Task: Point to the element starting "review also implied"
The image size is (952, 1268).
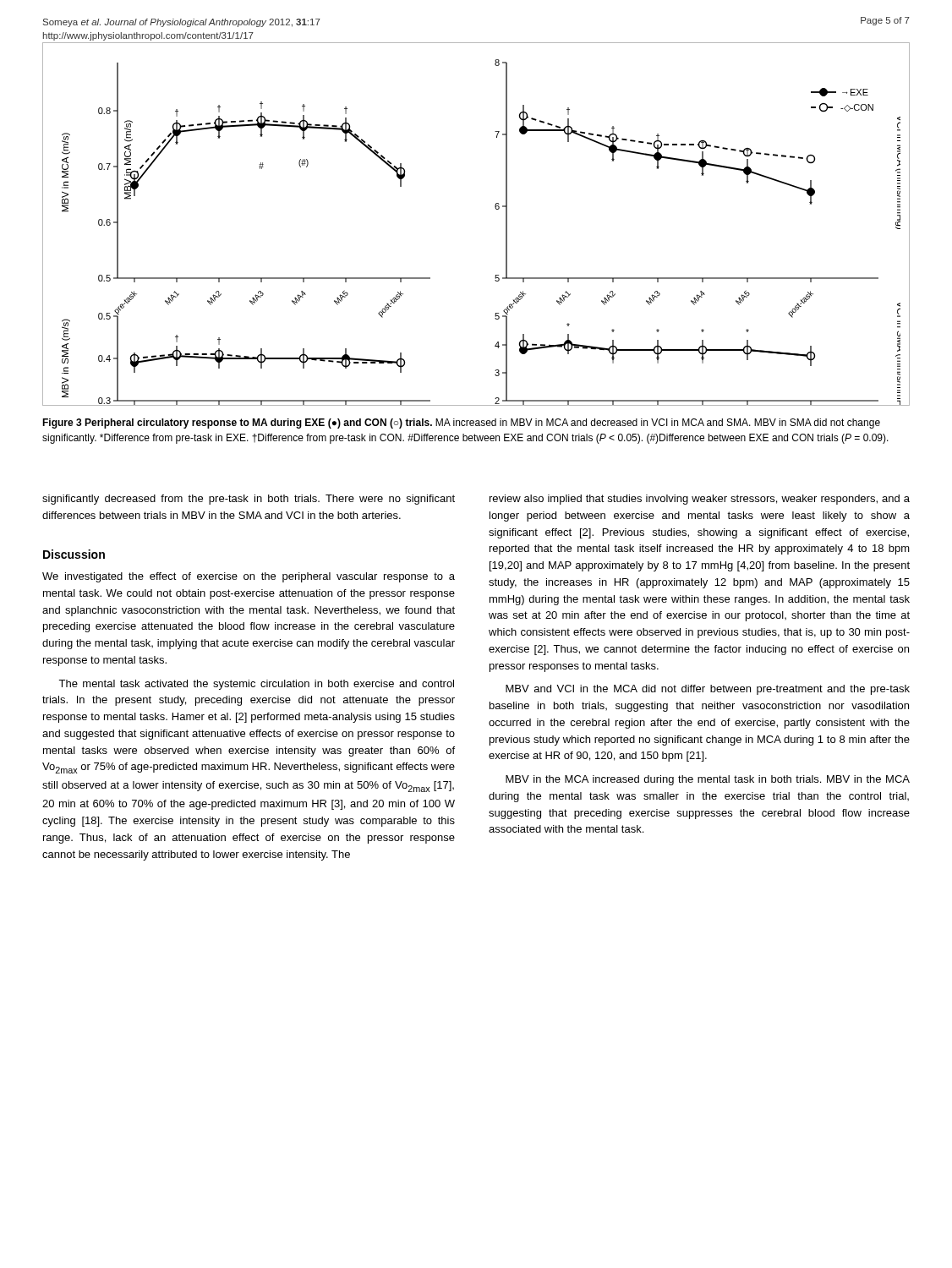Action: pyautogui.click(x=700, y=500)
